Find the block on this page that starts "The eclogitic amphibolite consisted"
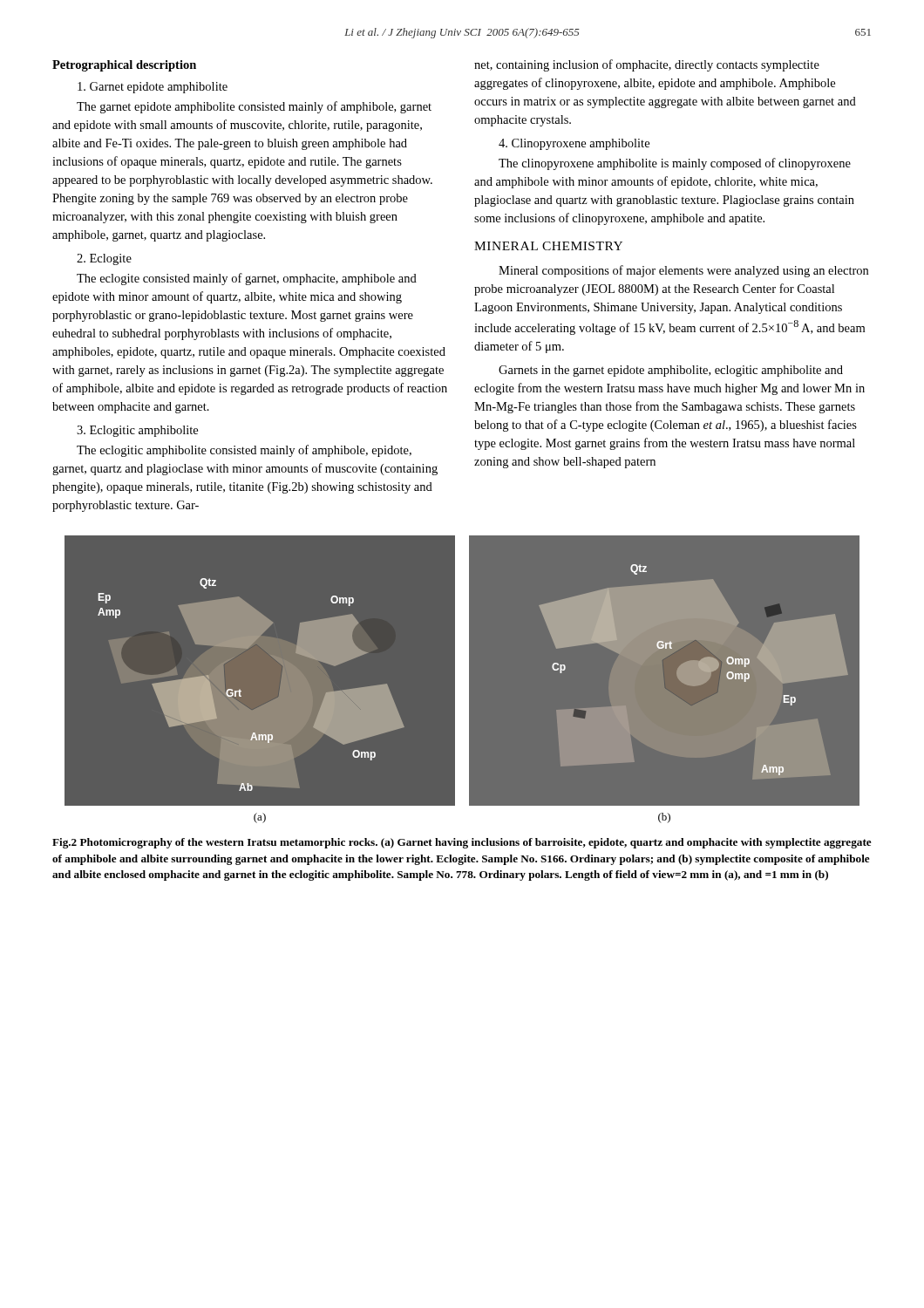This screenshot has width=924, height=1308. pos(245,478)
